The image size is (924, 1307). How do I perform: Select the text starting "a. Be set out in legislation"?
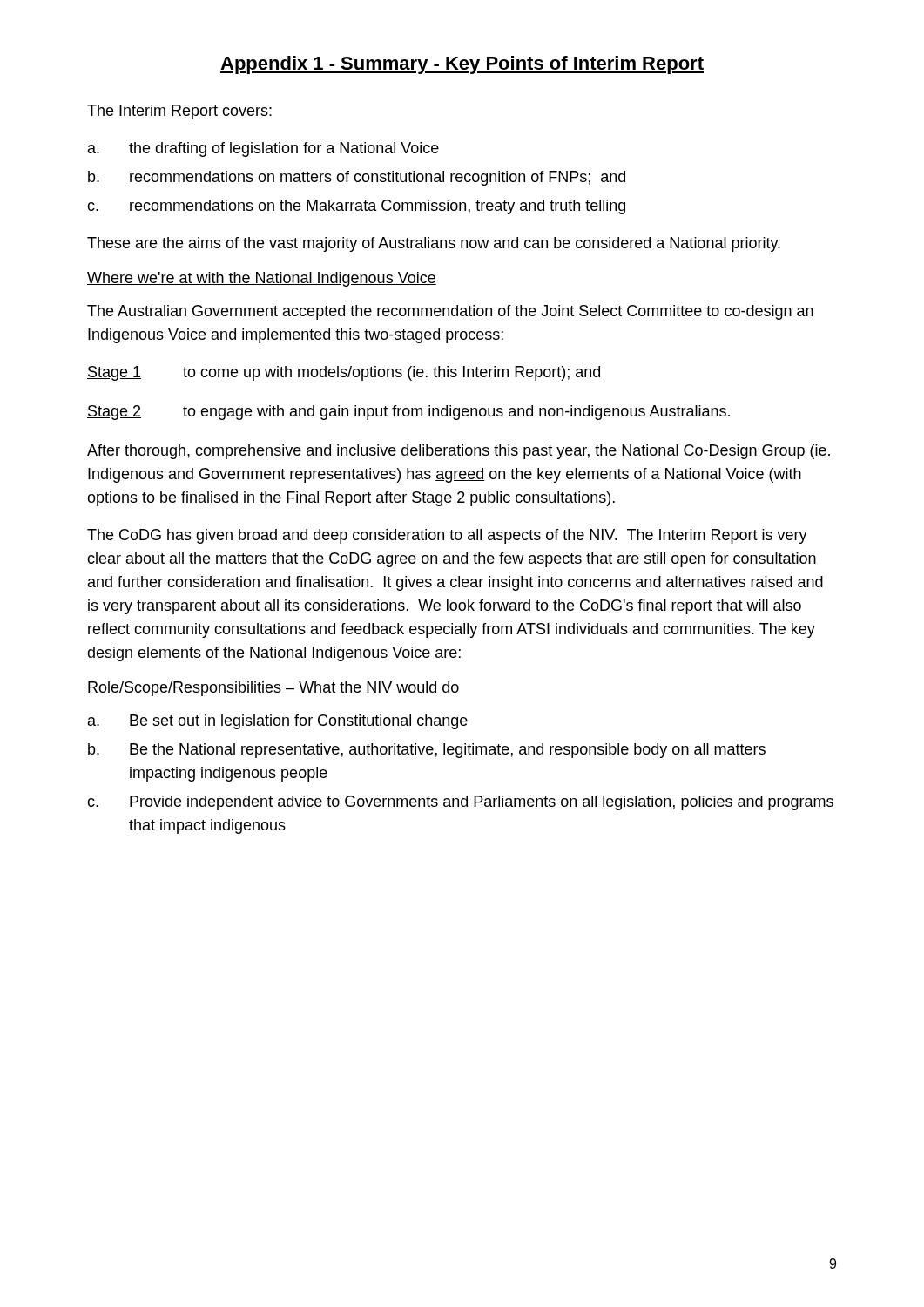(462, 721)
